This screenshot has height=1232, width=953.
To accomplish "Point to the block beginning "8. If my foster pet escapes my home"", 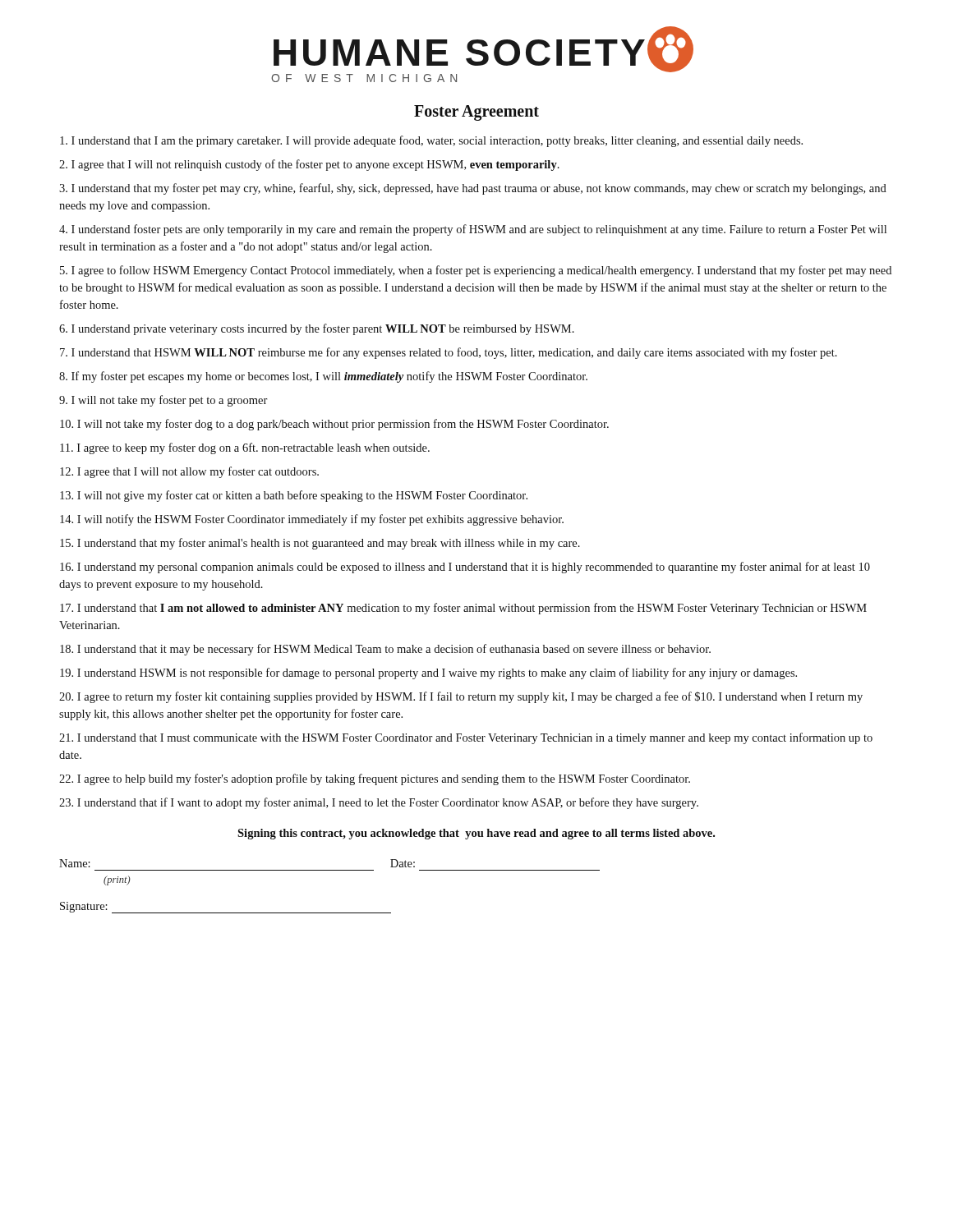I will coord(324,376).
